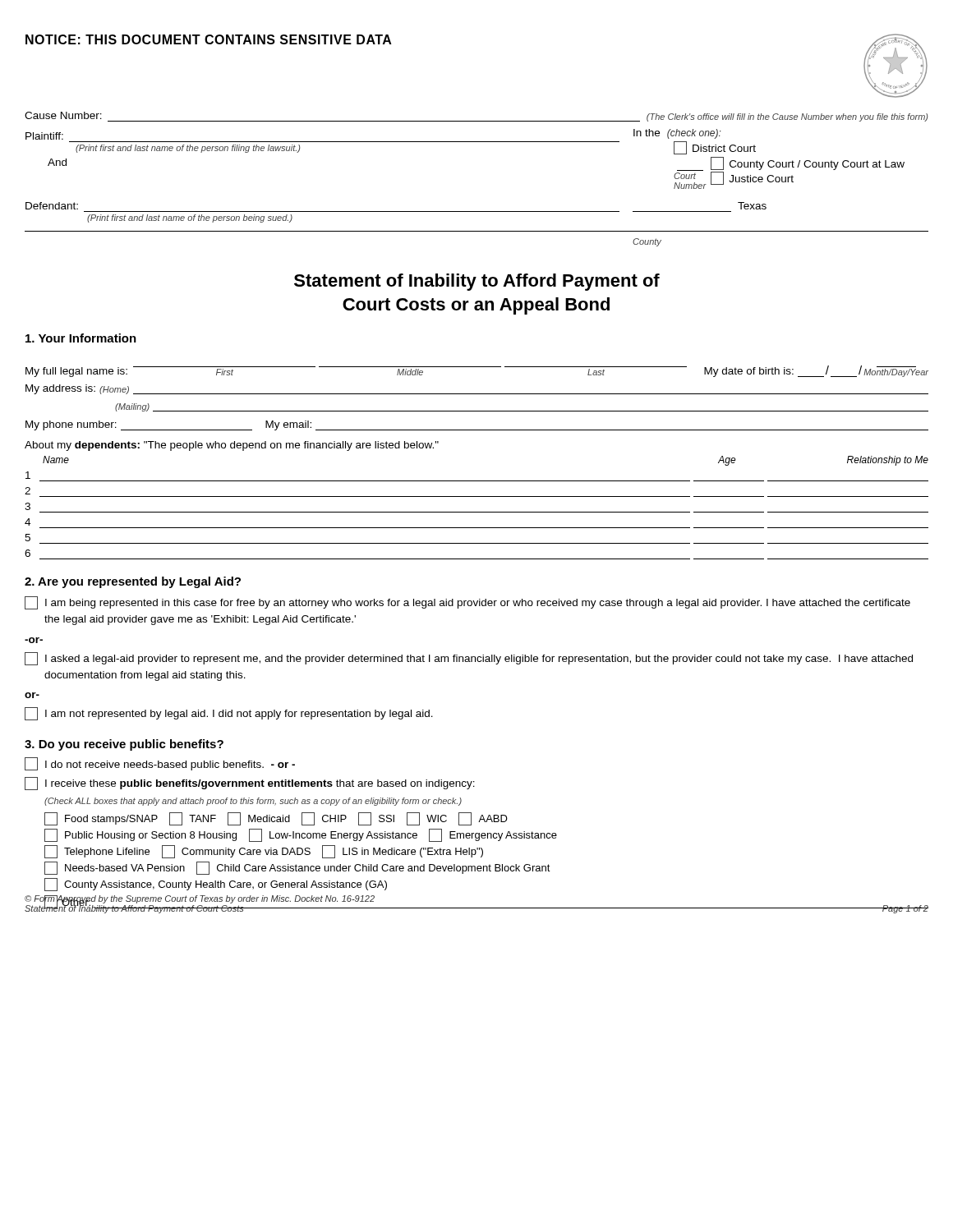Select the block starting "My phone number: My email:"
Viewport: 953px width, 1232px height.
[x=476, y=423]
